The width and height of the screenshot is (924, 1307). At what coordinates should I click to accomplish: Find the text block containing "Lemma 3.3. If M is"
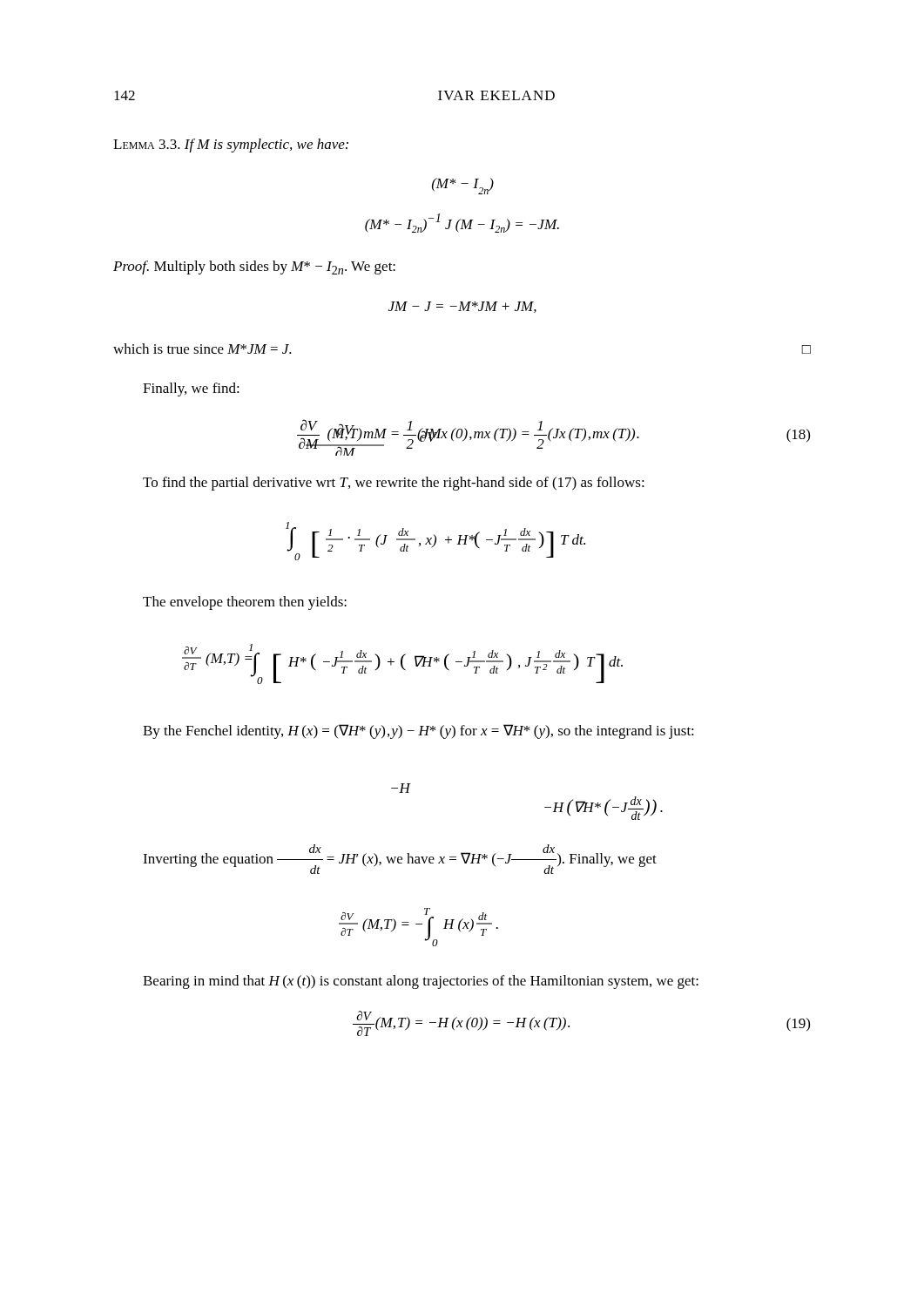click(x=231, y=144)
